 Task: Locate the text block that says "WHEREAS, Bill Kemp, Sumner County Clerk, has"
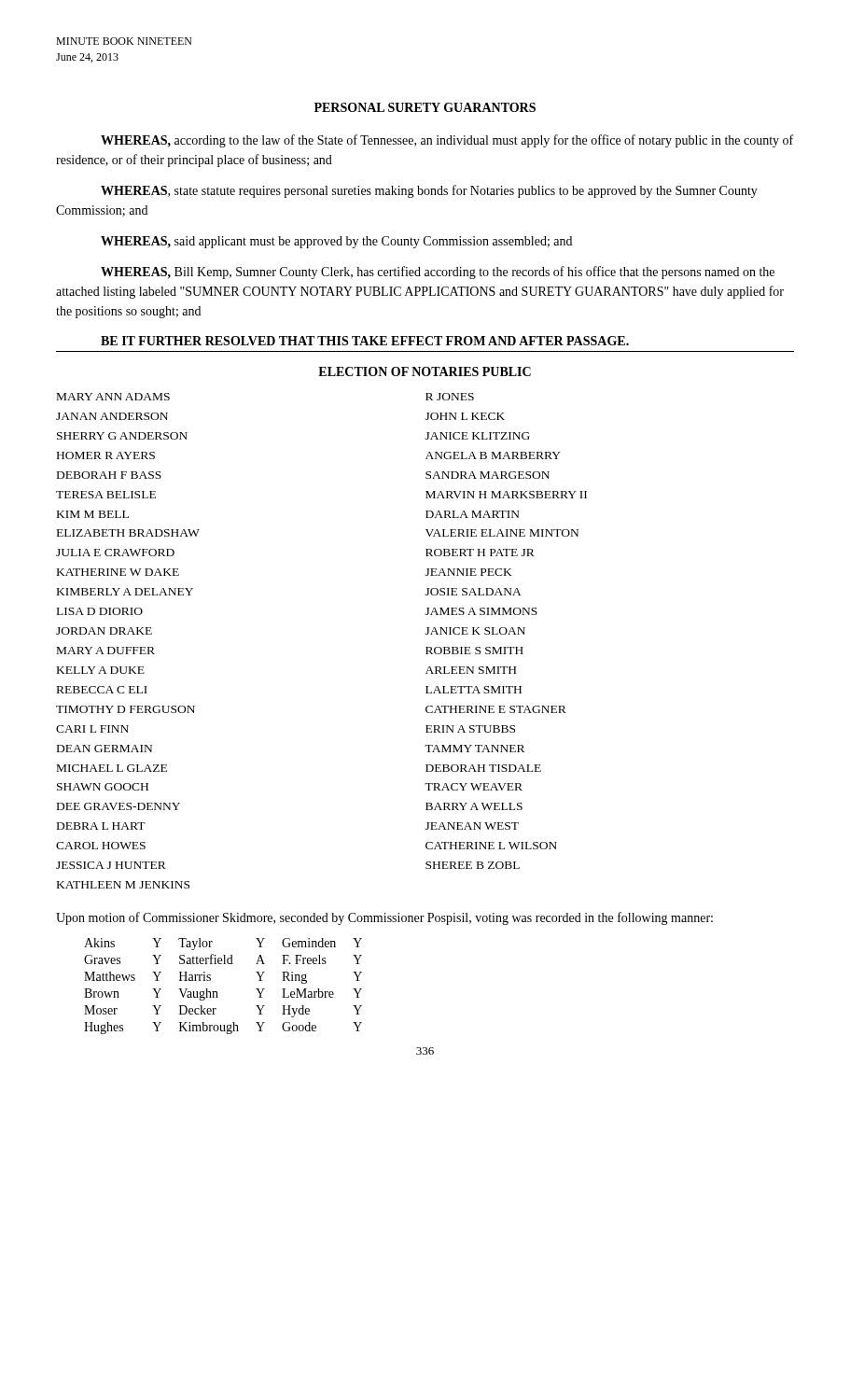420,292
